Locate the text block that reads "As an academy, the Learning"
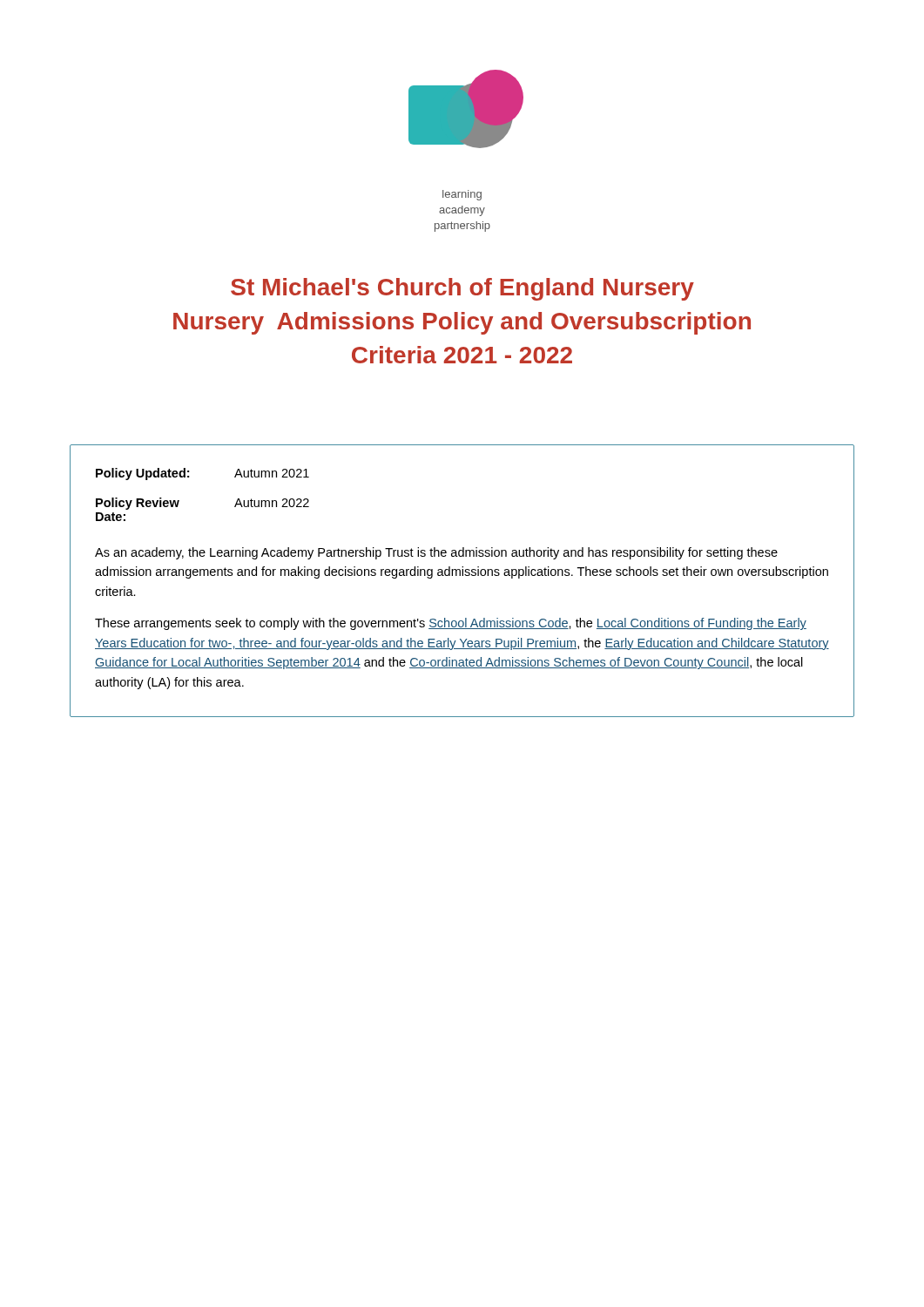 [x=462, y=572]
